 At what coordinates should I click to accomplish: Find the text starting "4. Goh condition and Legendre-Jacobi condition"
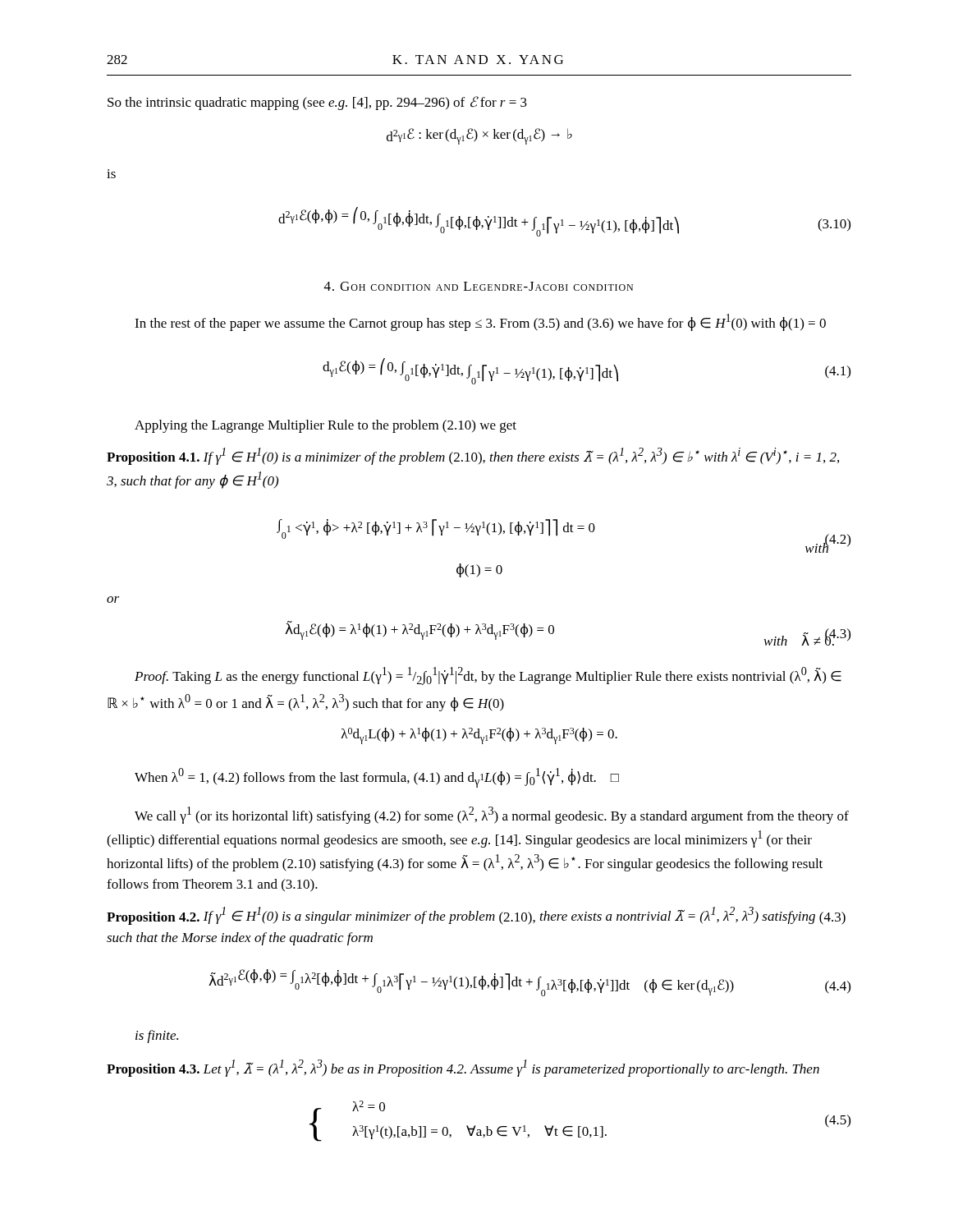coord(479,286)
